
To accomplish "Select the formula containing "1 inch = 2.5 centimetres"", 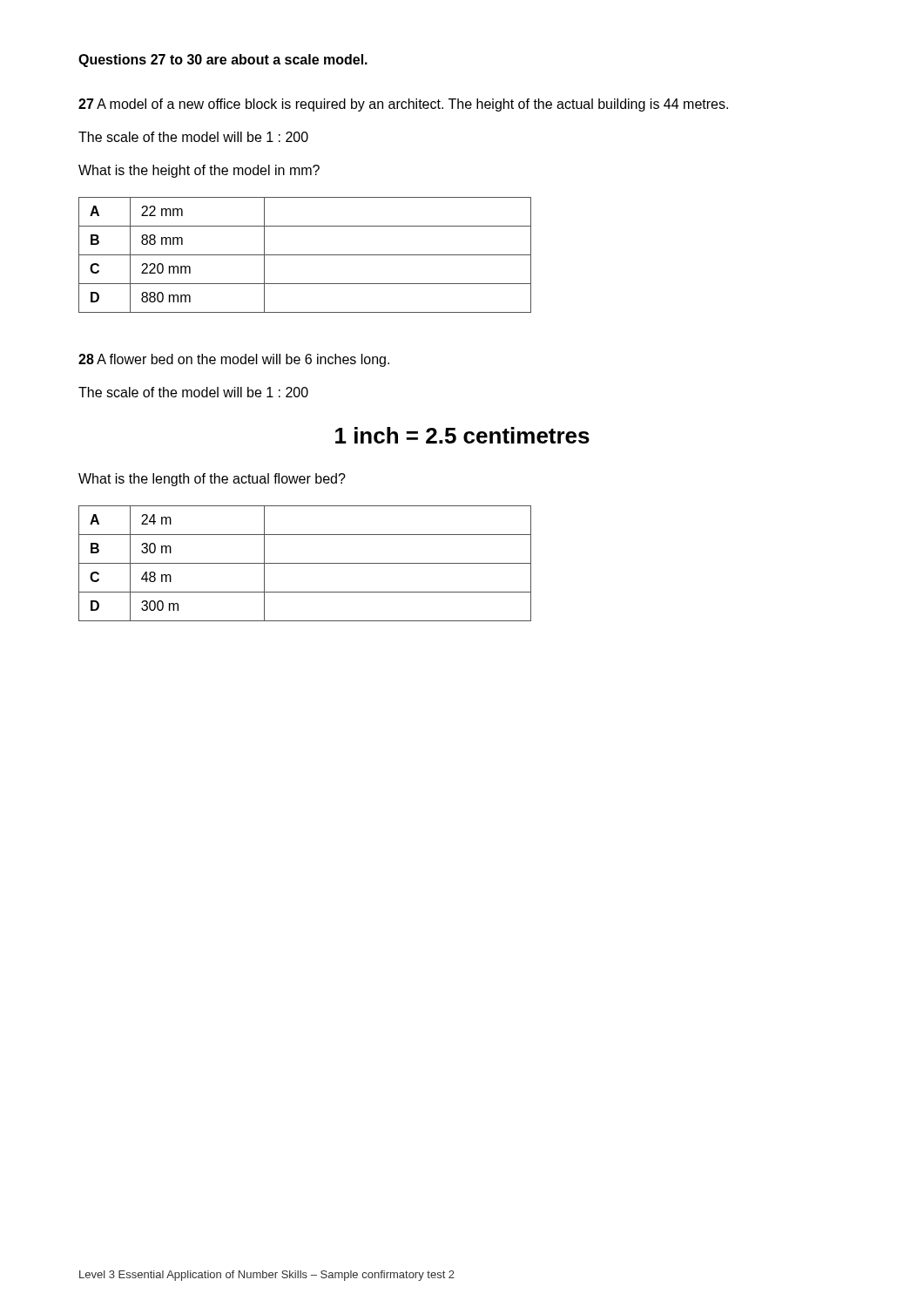I will 462,436.
